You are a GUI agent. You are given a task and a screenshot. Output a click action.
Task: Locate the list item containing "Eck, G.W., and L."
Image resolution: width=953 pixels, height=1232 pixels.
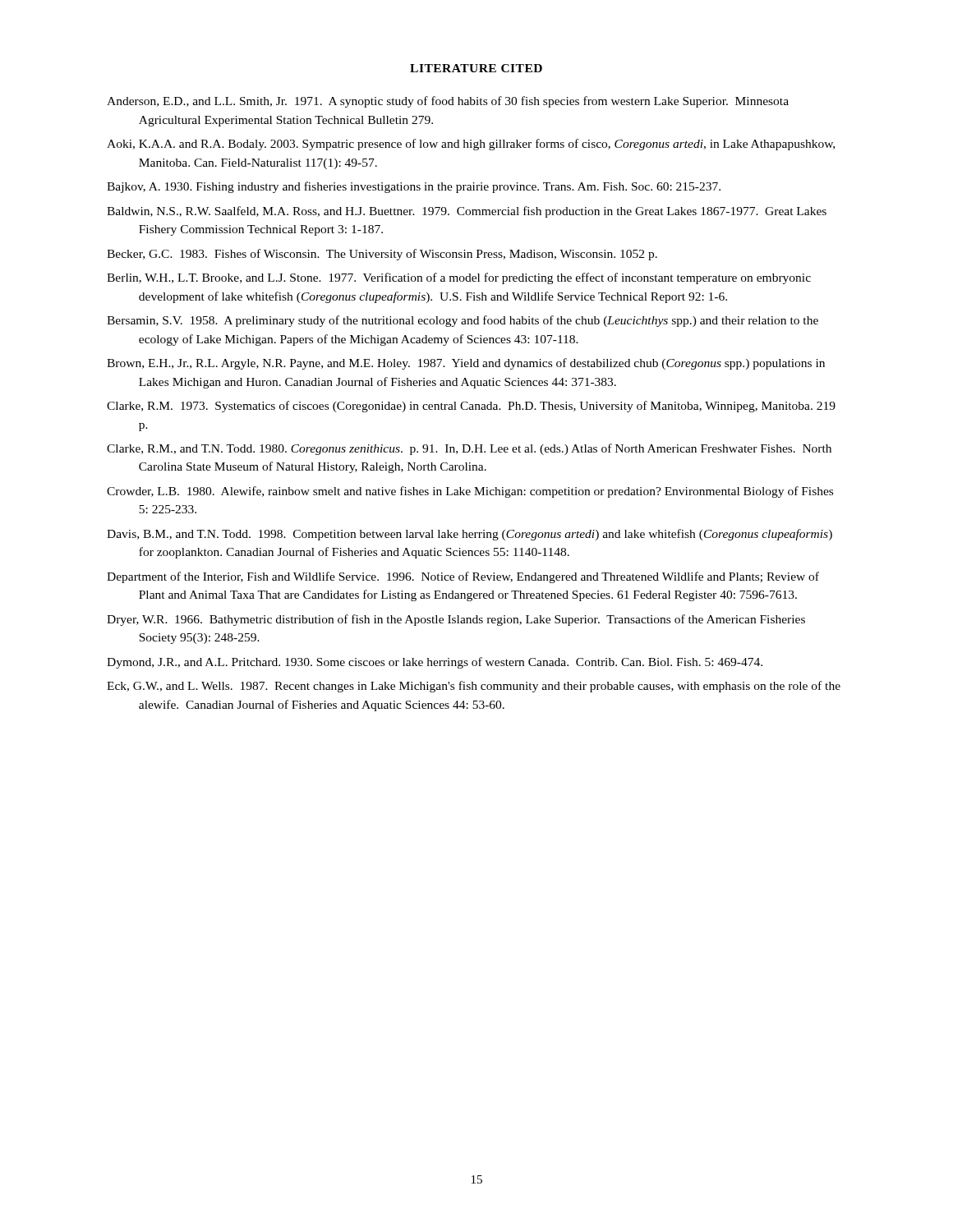click(474, 695)
